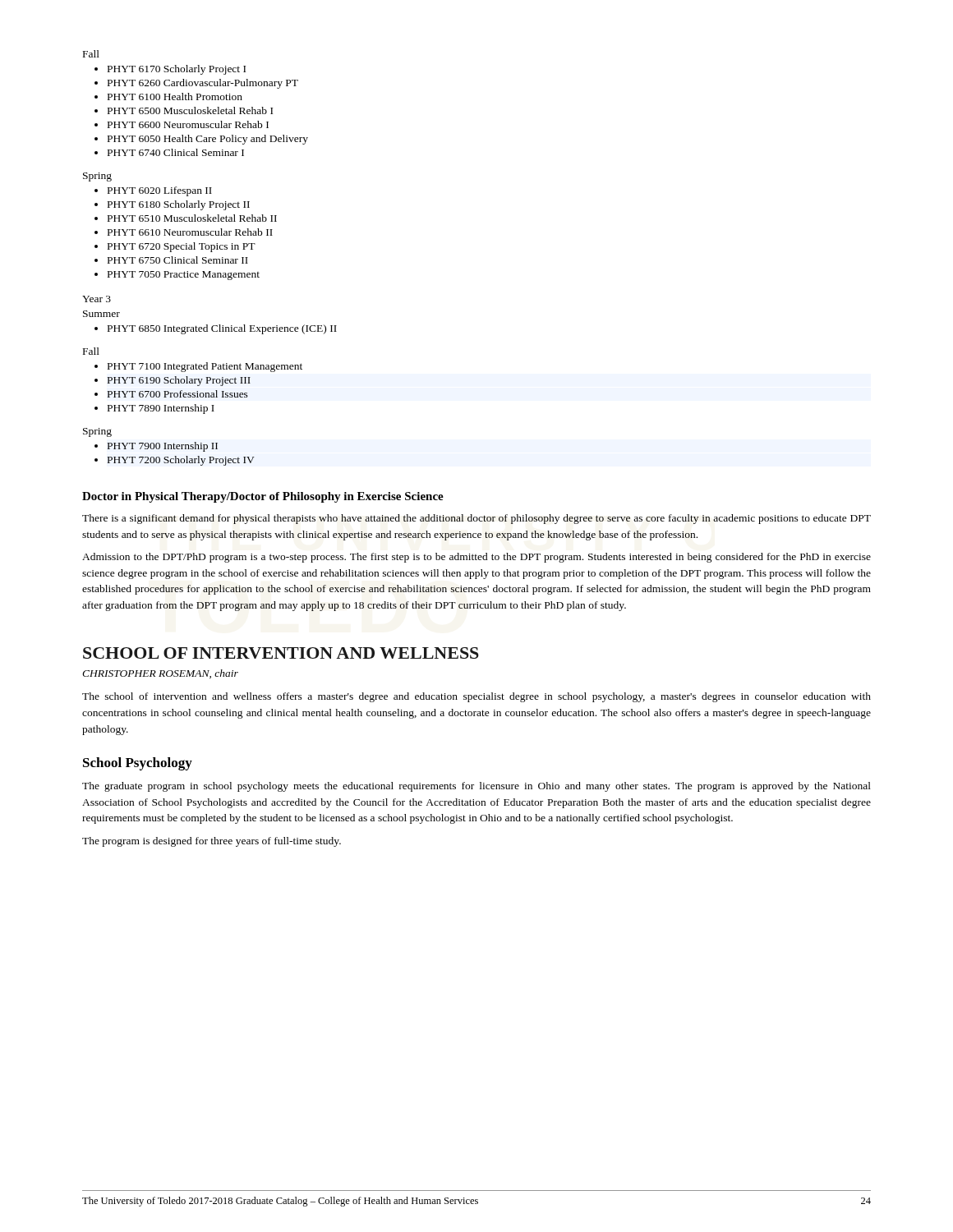Select the region starting "Admission to the DPT/PhD program"
This screenshot has width=953, height=1232.
coord(476,581)
